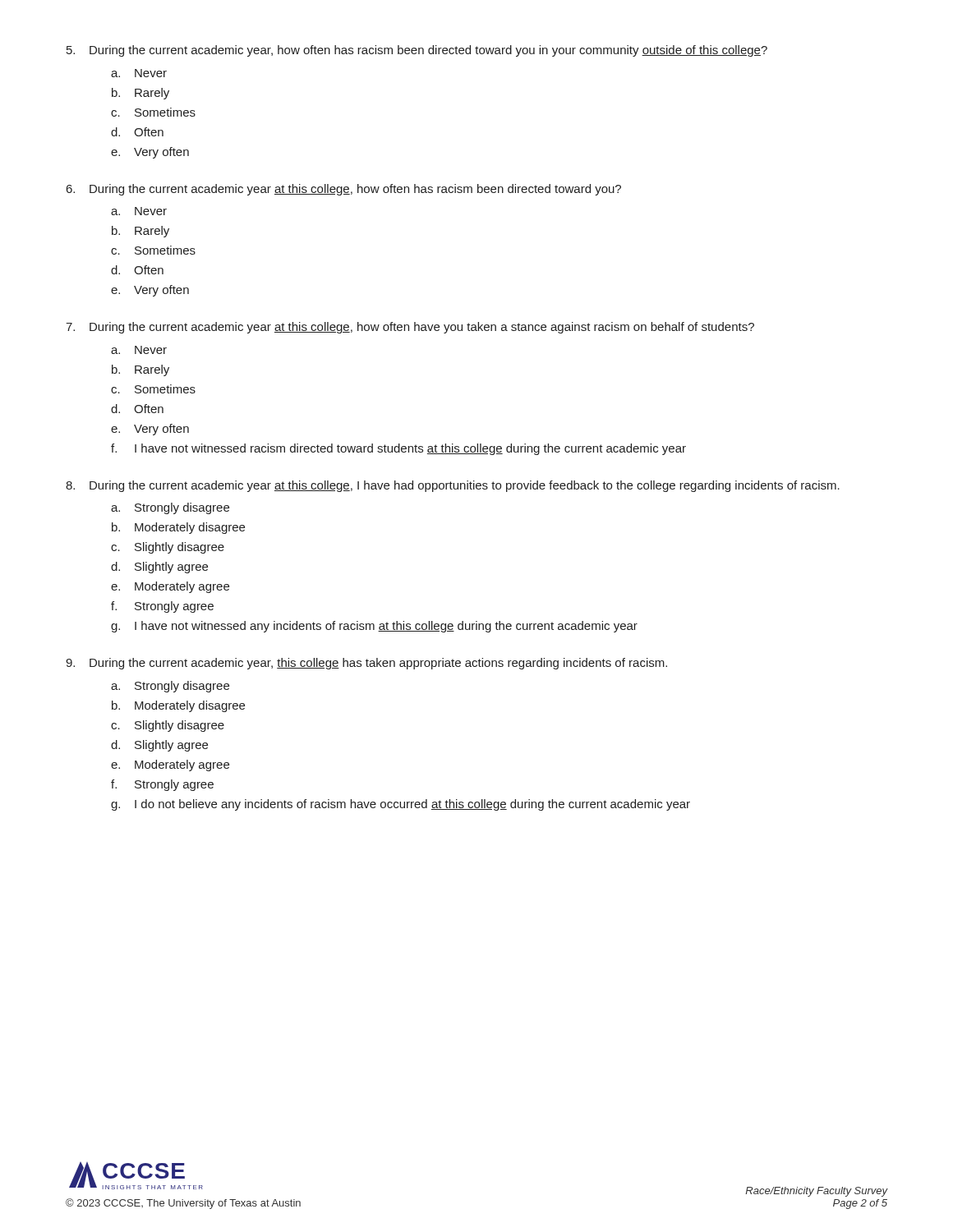Find the list item that reads "6. During the current academic"
953x1232 pixels.
pos(344,190)
